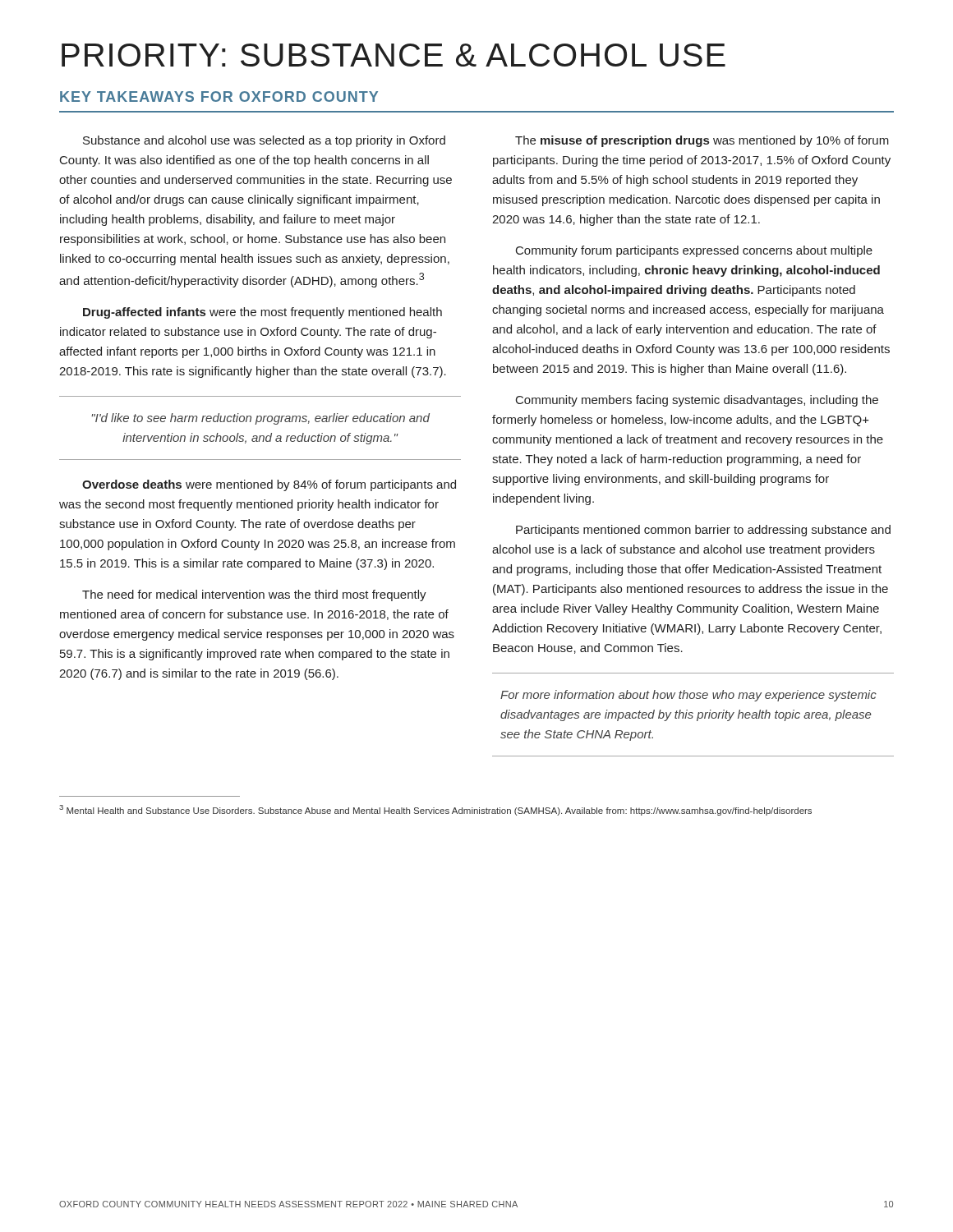Point to the block beginning "Overdose deaths were mentioned by"

(260, 524)
